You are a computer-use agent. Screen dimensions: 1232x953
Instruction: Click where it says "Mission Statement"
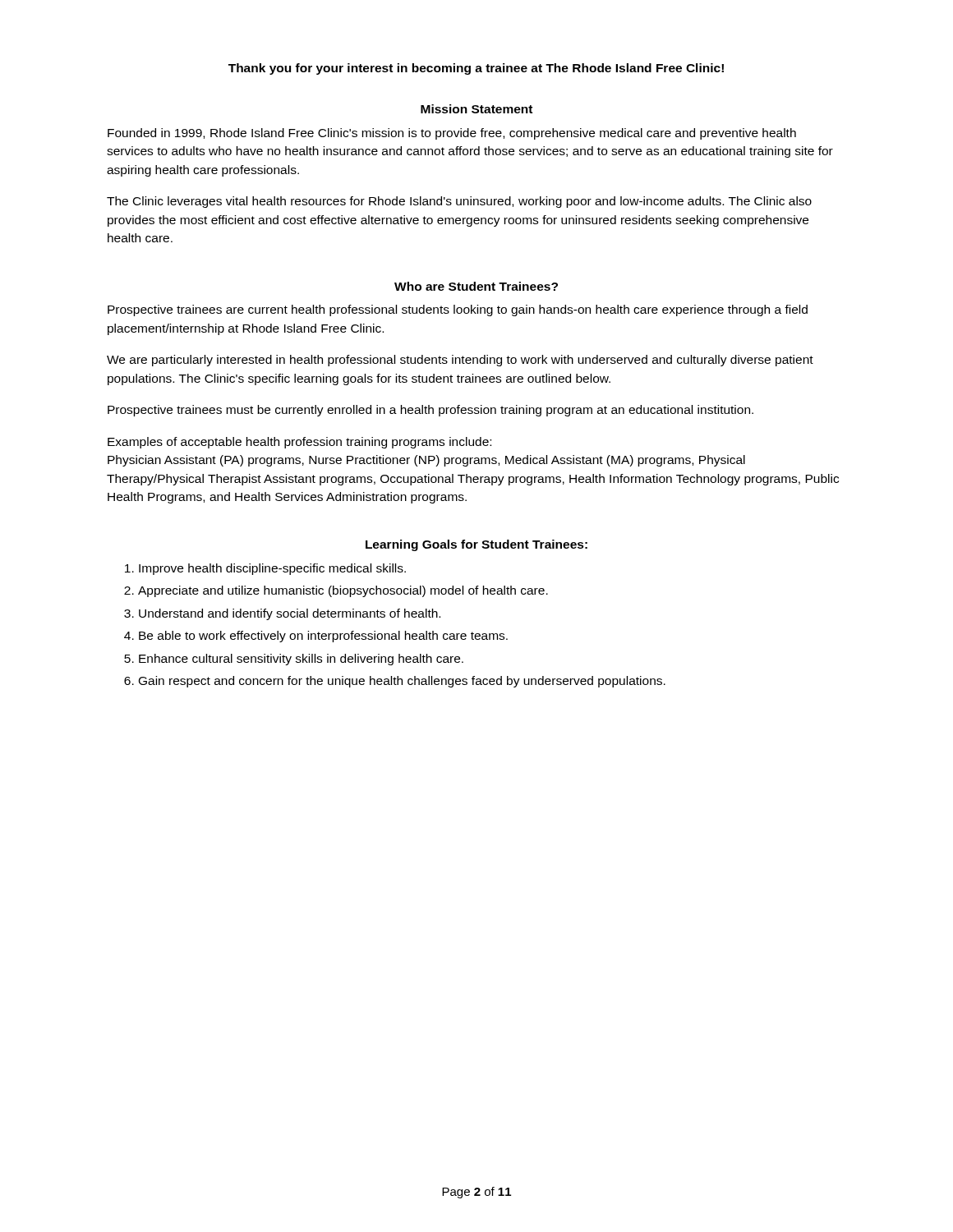(476, 109)
